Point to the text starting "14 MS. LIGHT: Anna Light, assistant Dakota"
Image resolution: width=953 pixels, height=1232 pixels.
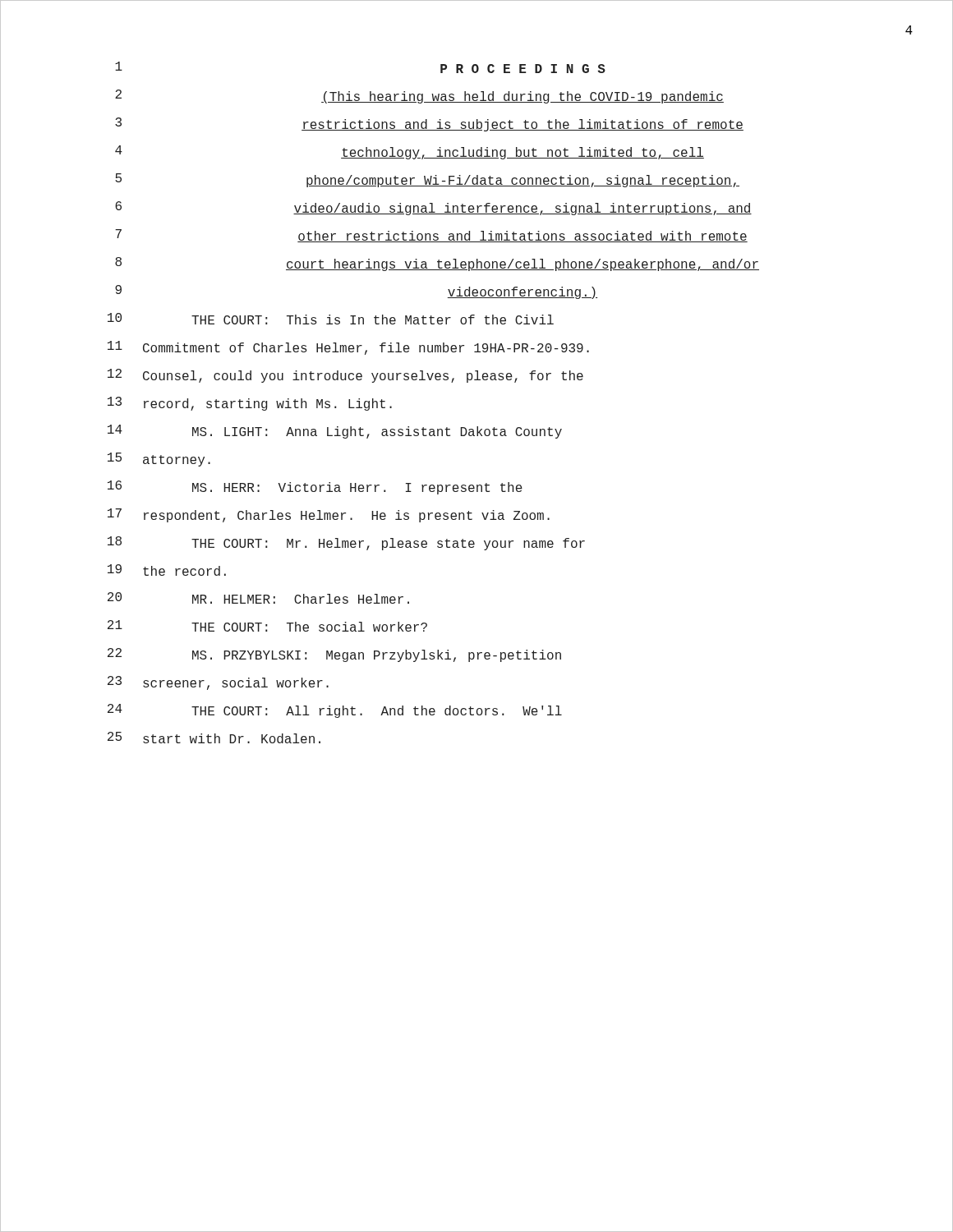click(x=493, y=432)
